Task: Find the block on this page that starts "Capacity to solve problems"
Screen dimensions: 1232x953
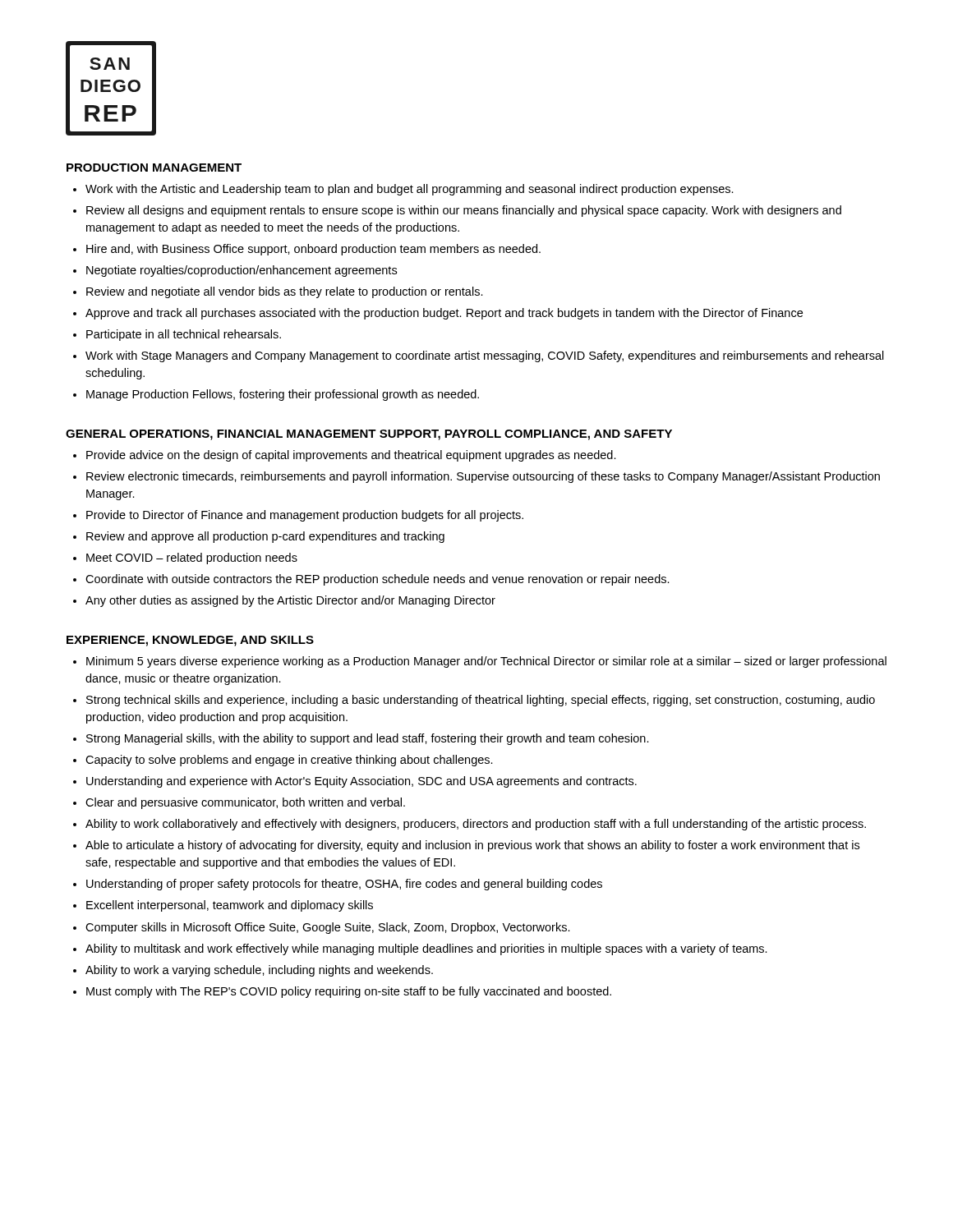Action: [289, 760]
